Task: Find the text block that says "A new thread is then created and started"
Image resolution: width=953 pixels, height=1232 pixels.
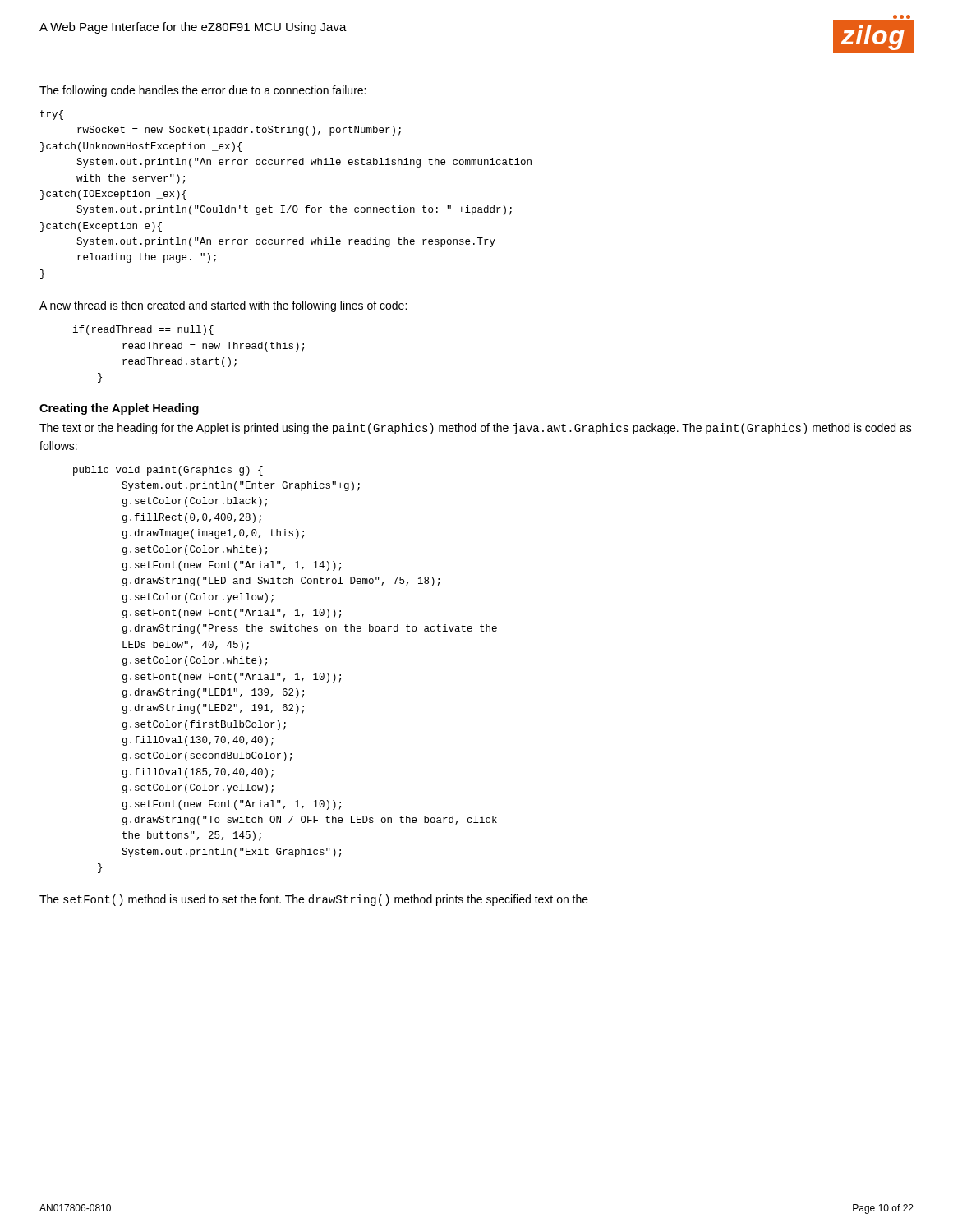Action: pos(224,306)
